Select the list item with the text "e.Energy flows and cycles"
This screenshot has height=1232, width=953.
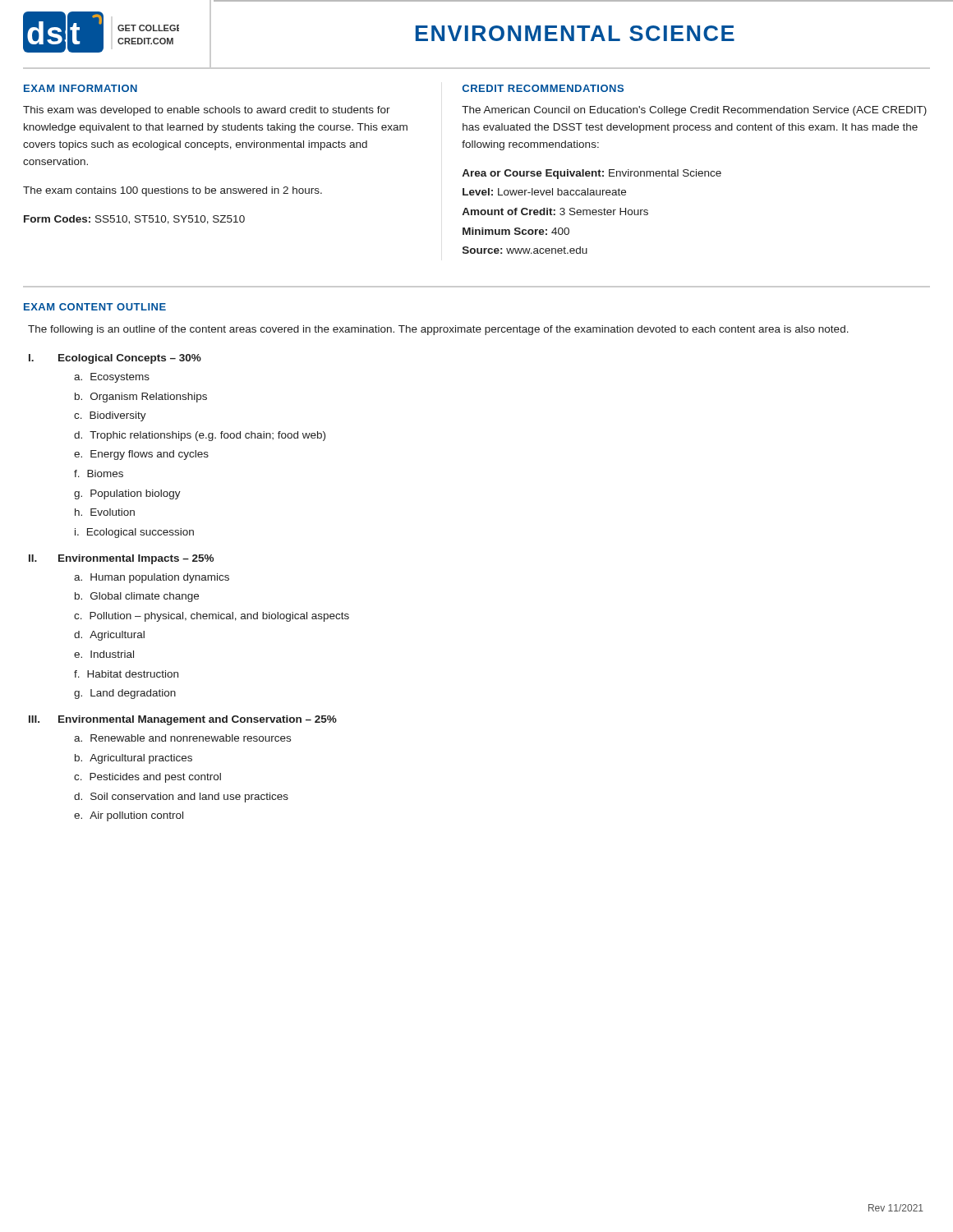coord(141,454)
